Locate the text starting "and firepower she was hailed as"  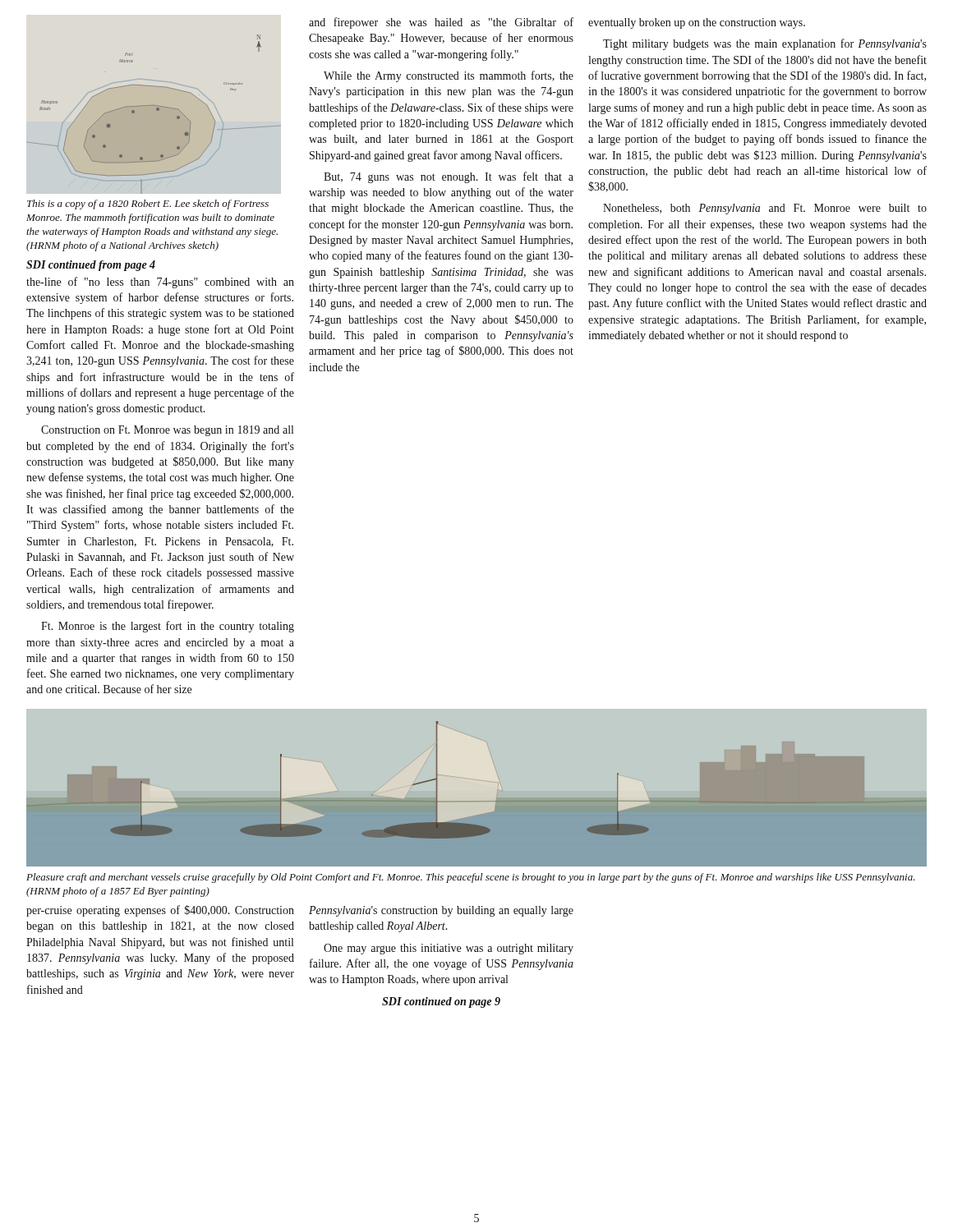[x=441, y=195]
